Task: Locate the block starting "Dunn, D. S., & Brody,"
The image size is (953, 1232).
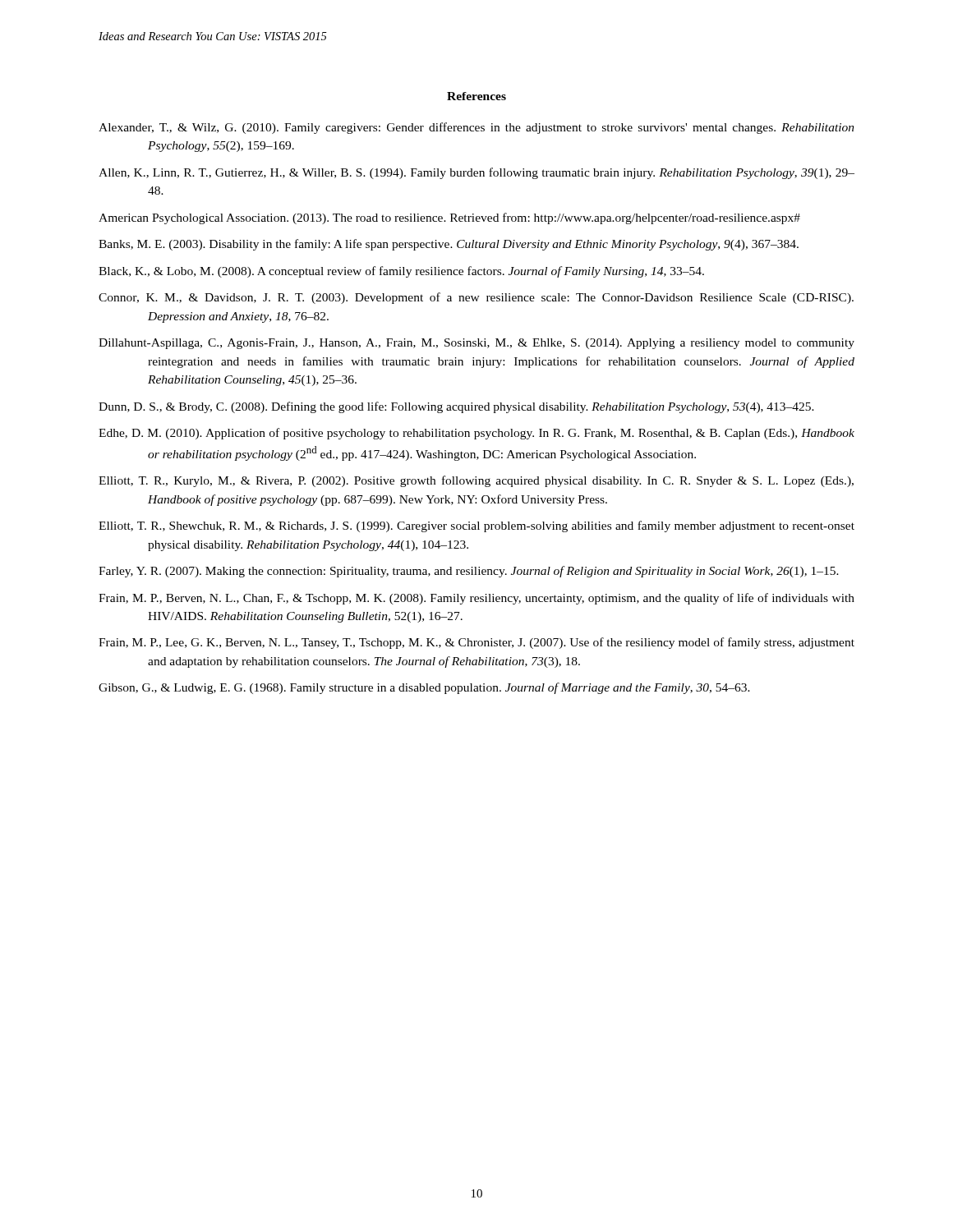Action: click(x=457, y=406)
